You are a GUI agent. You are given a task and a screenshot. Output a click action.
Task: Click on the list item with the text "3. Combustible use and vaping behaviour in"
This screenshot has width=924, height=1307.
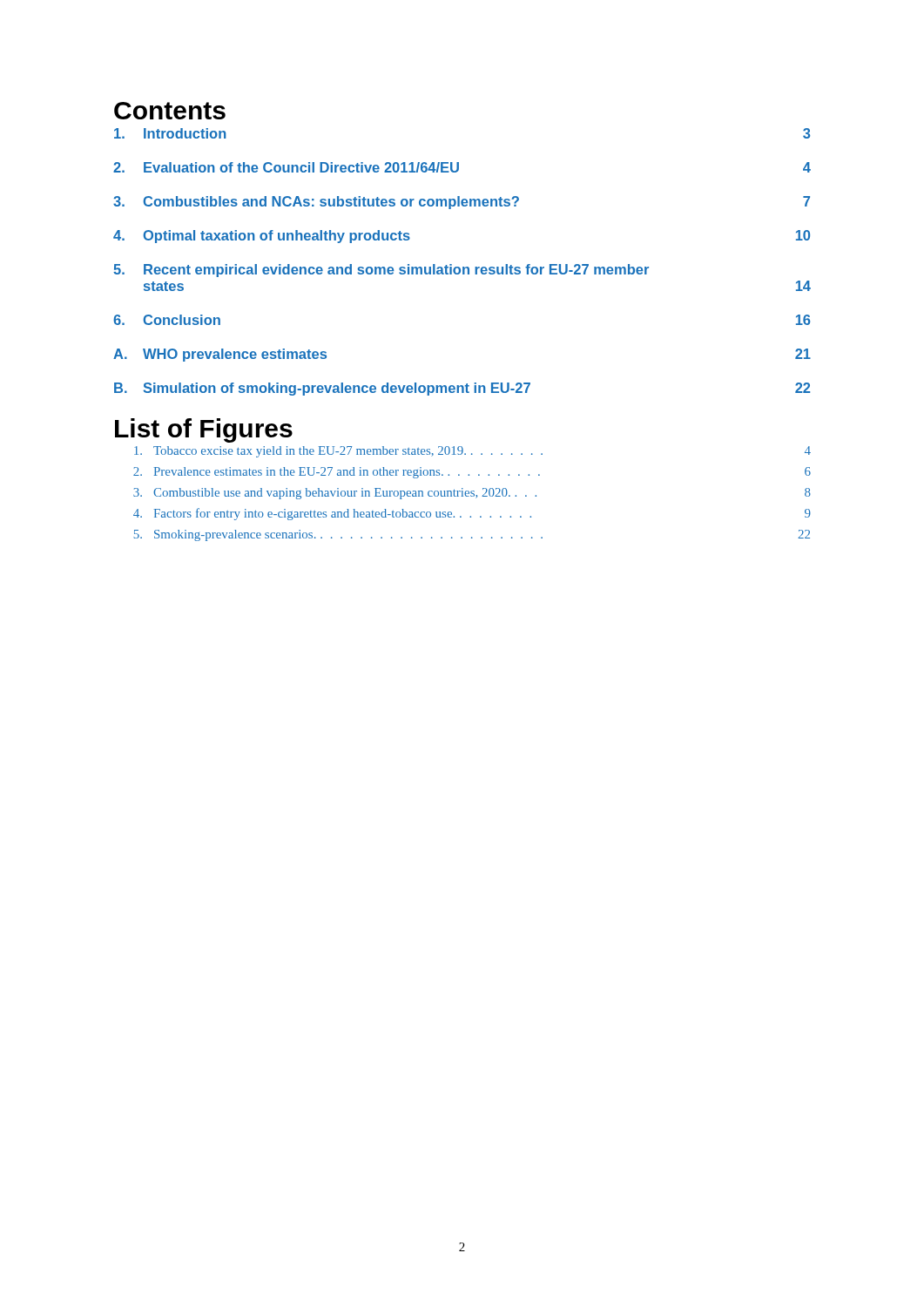(462, 493)
